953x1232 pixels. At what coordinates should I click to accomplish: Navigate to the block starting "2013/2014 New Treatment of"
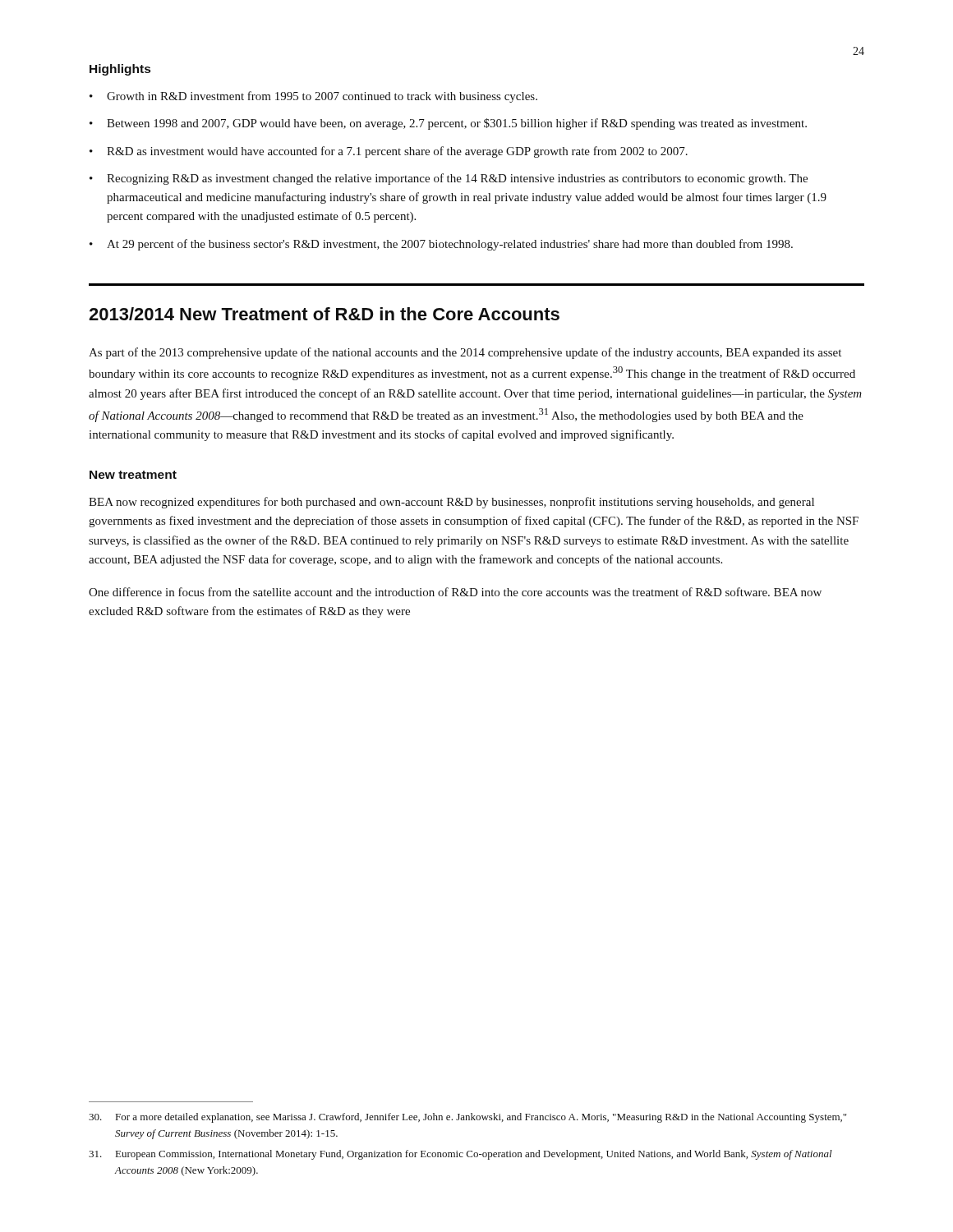(324, 314)
